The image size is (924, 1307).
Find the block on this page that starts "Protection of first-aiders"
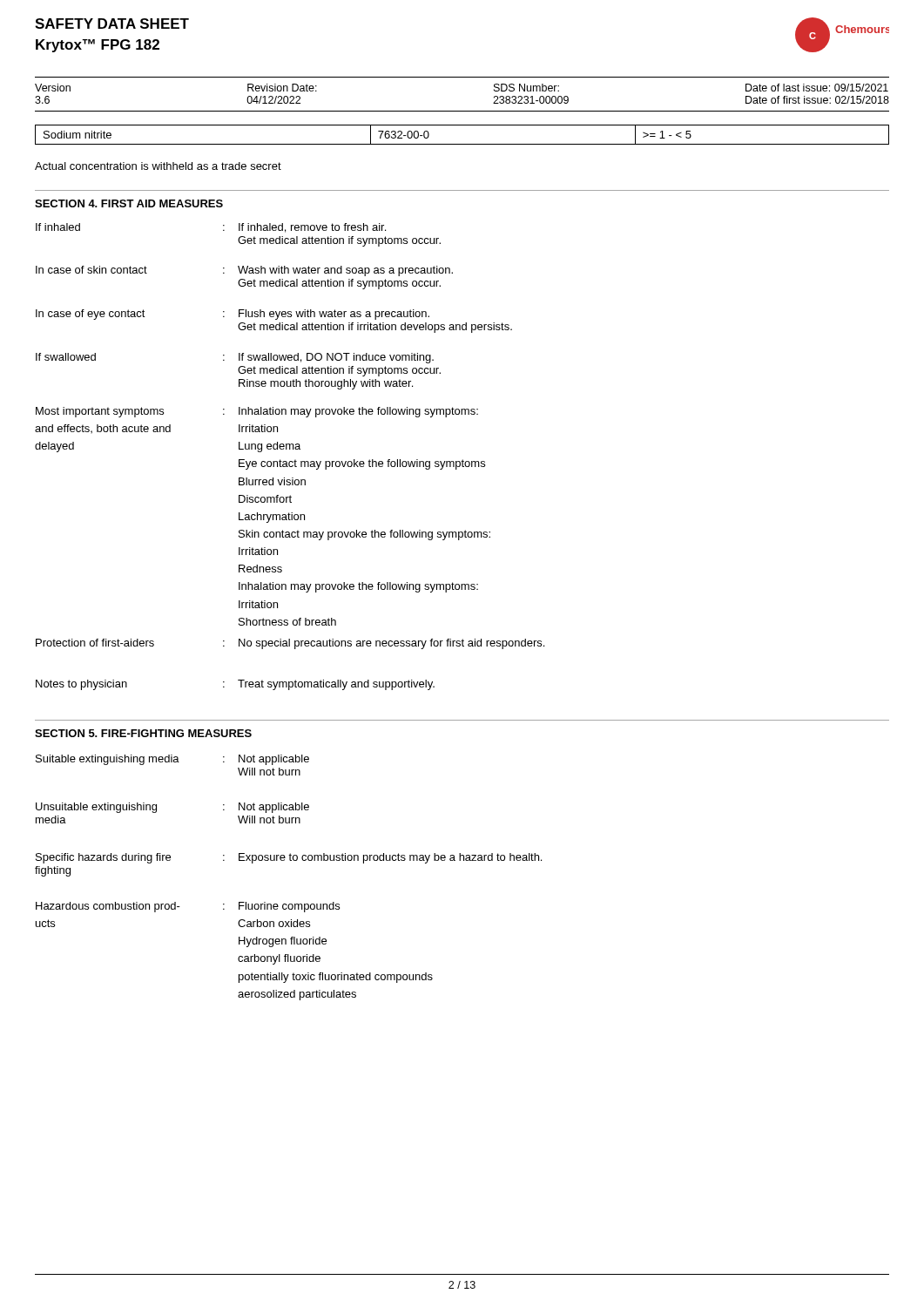pyautogui.click(x=290, y=643)
